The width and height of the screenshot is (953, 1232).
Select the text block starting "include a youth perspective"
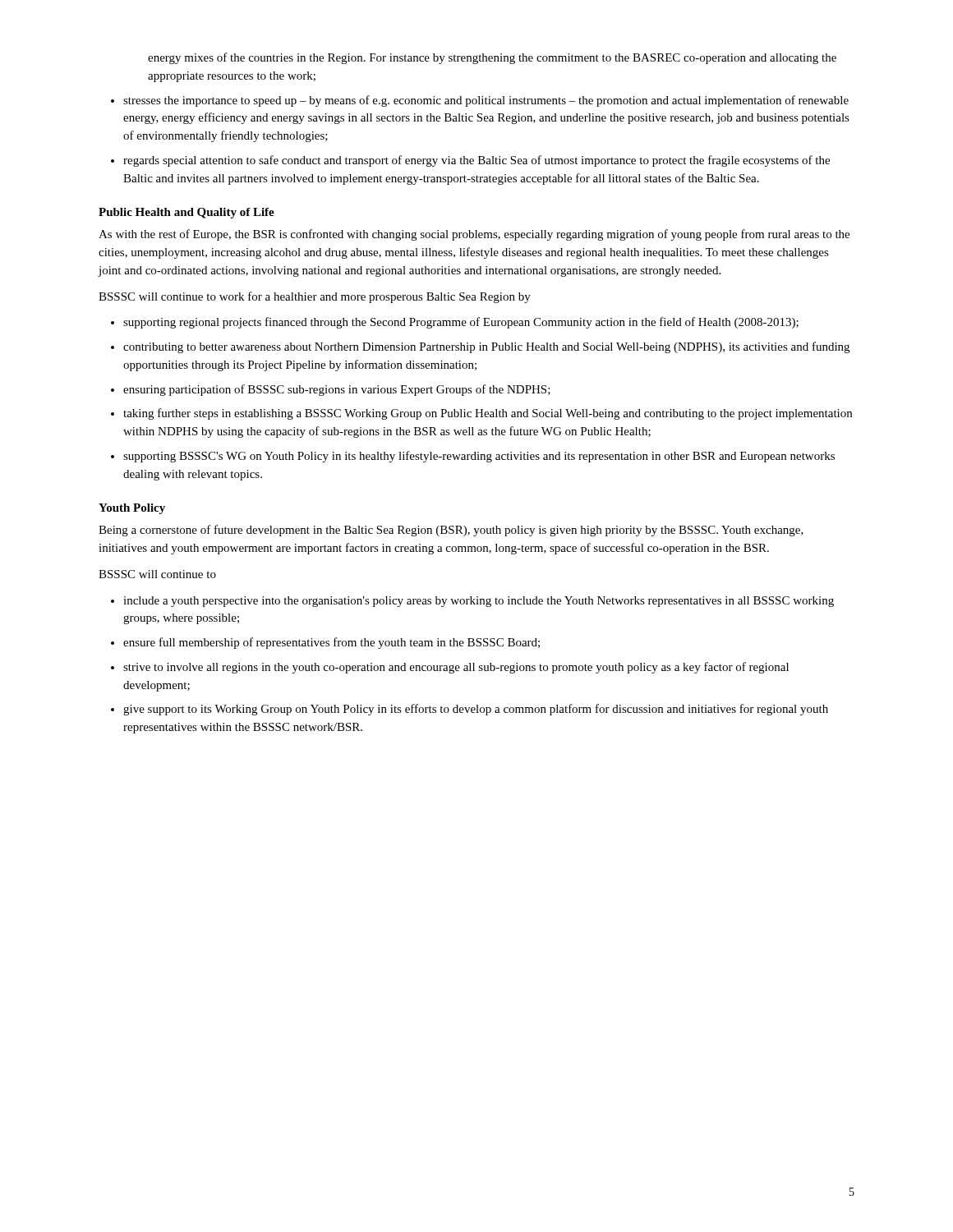click(479, 609)
